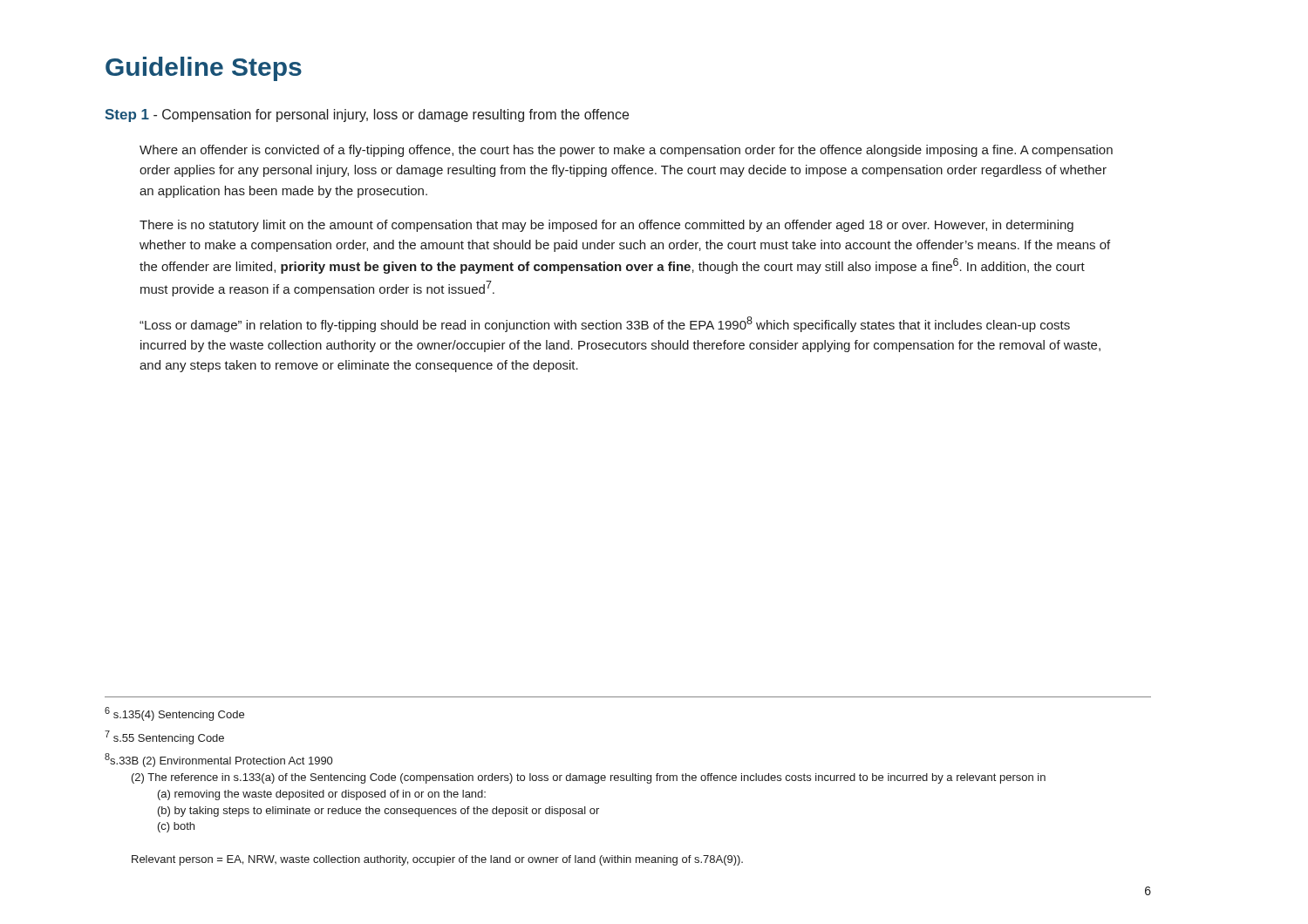The image size is (1308, 924).
Task: Select the footnote containing "6 s.135(4) Sentencing Code"
Action: pyautogui.click(x=175, y=714)
